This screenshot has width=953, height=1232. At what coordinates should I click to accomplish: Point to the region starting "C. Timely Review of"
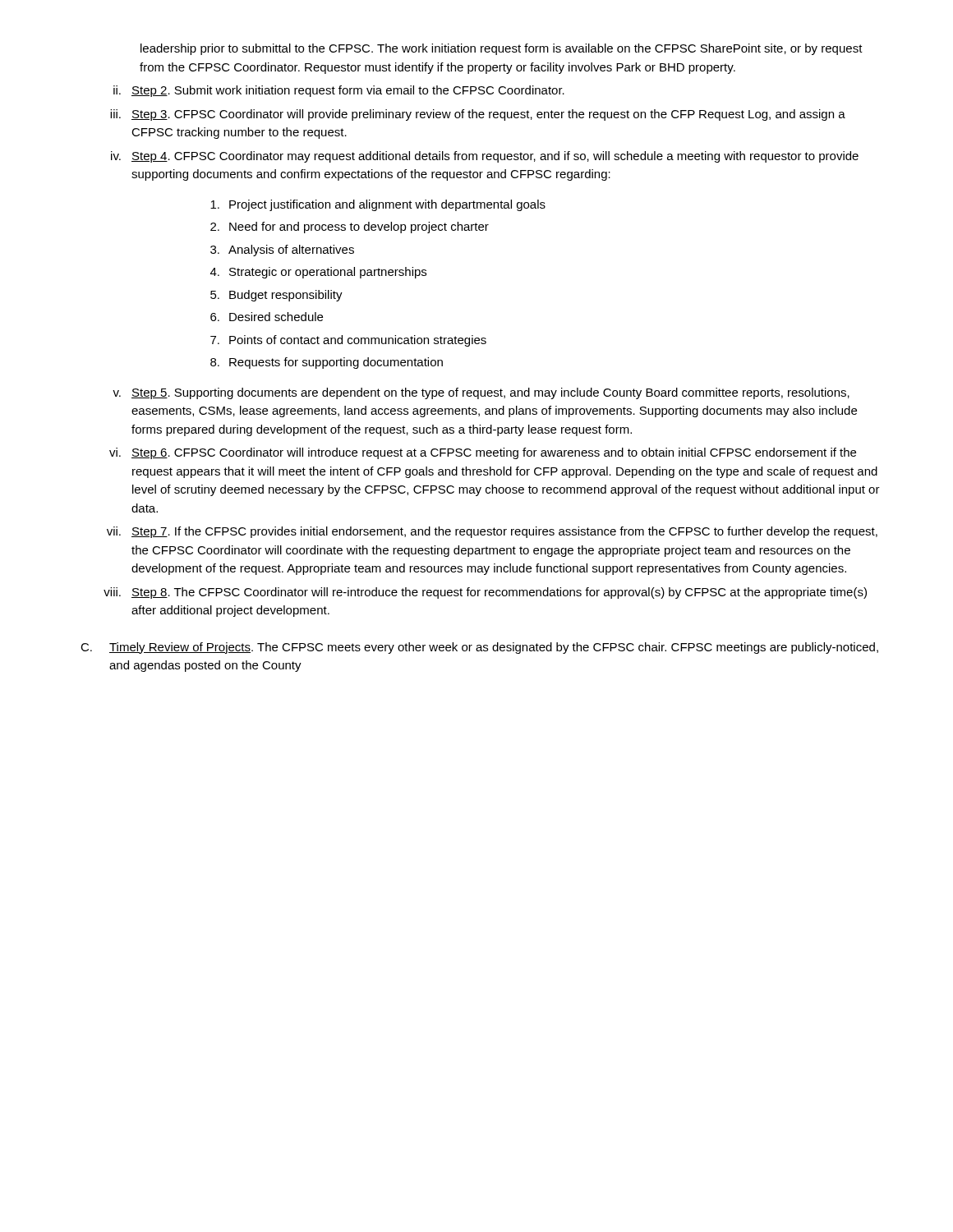(484, 656)
